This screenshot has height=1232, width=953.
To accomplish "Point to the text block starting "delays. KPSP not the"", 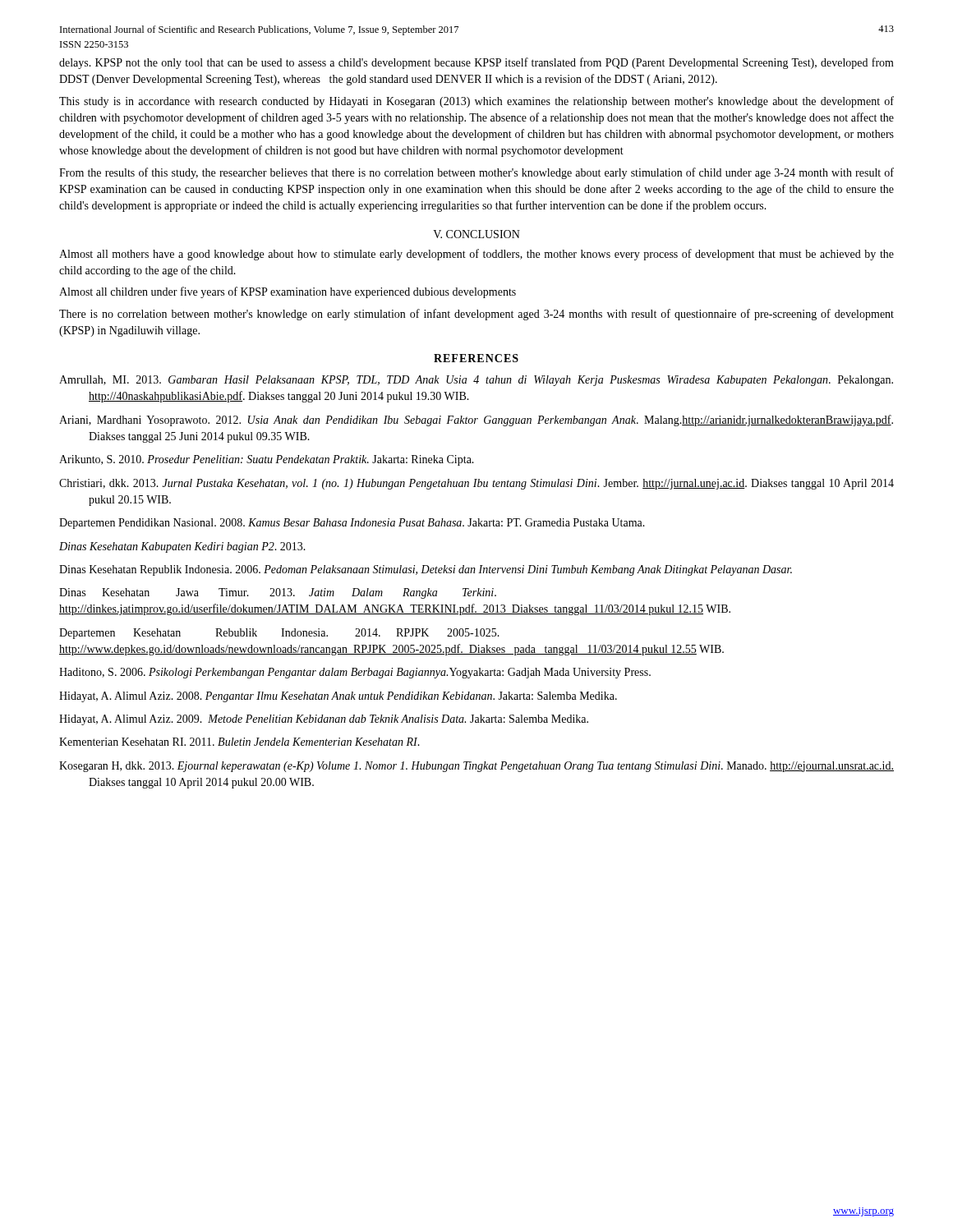I will [476, 71].
